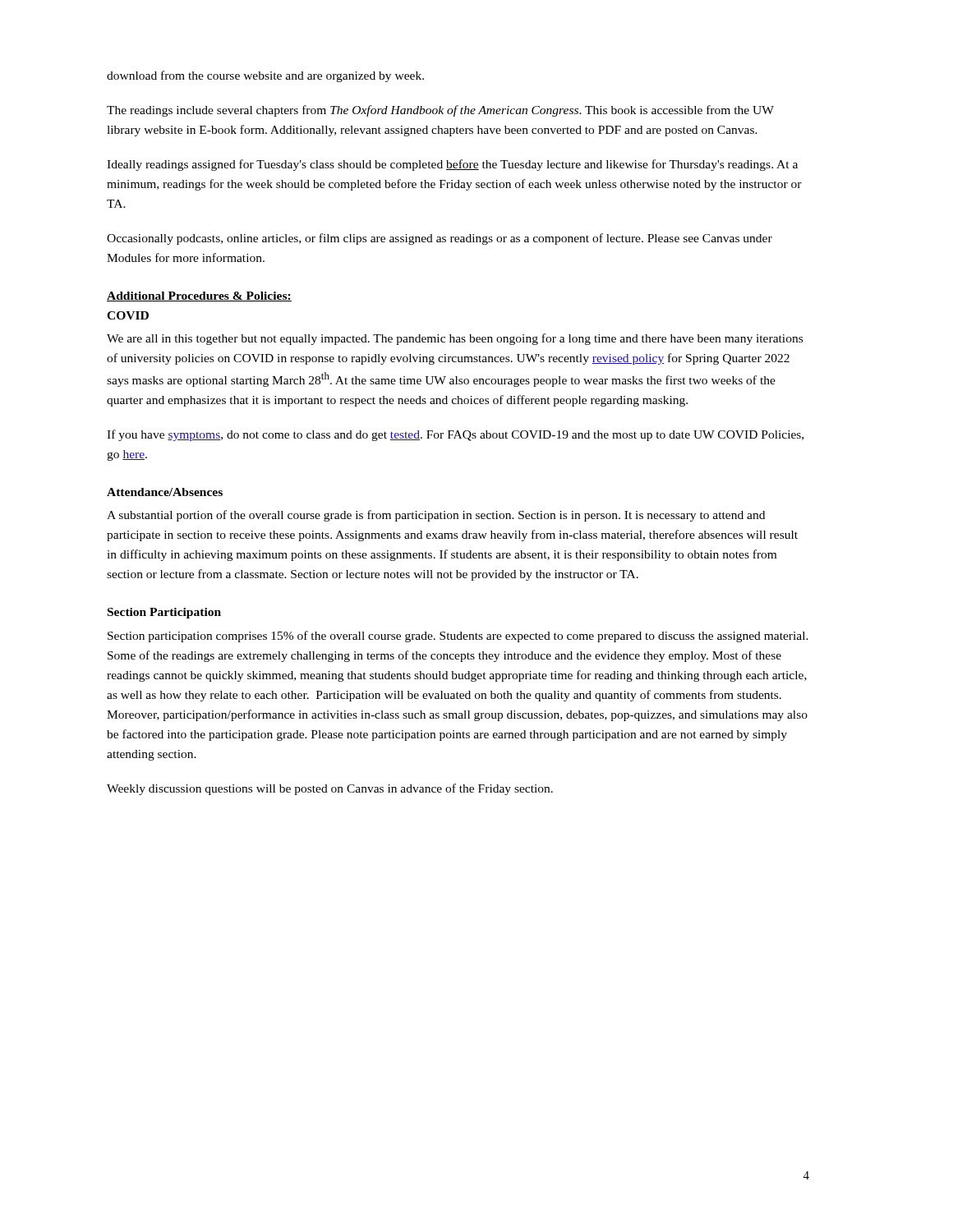Find the text starting "Weekly discussion questions will be"
Screen dimensions: 1232x953
tap(330, 788)
